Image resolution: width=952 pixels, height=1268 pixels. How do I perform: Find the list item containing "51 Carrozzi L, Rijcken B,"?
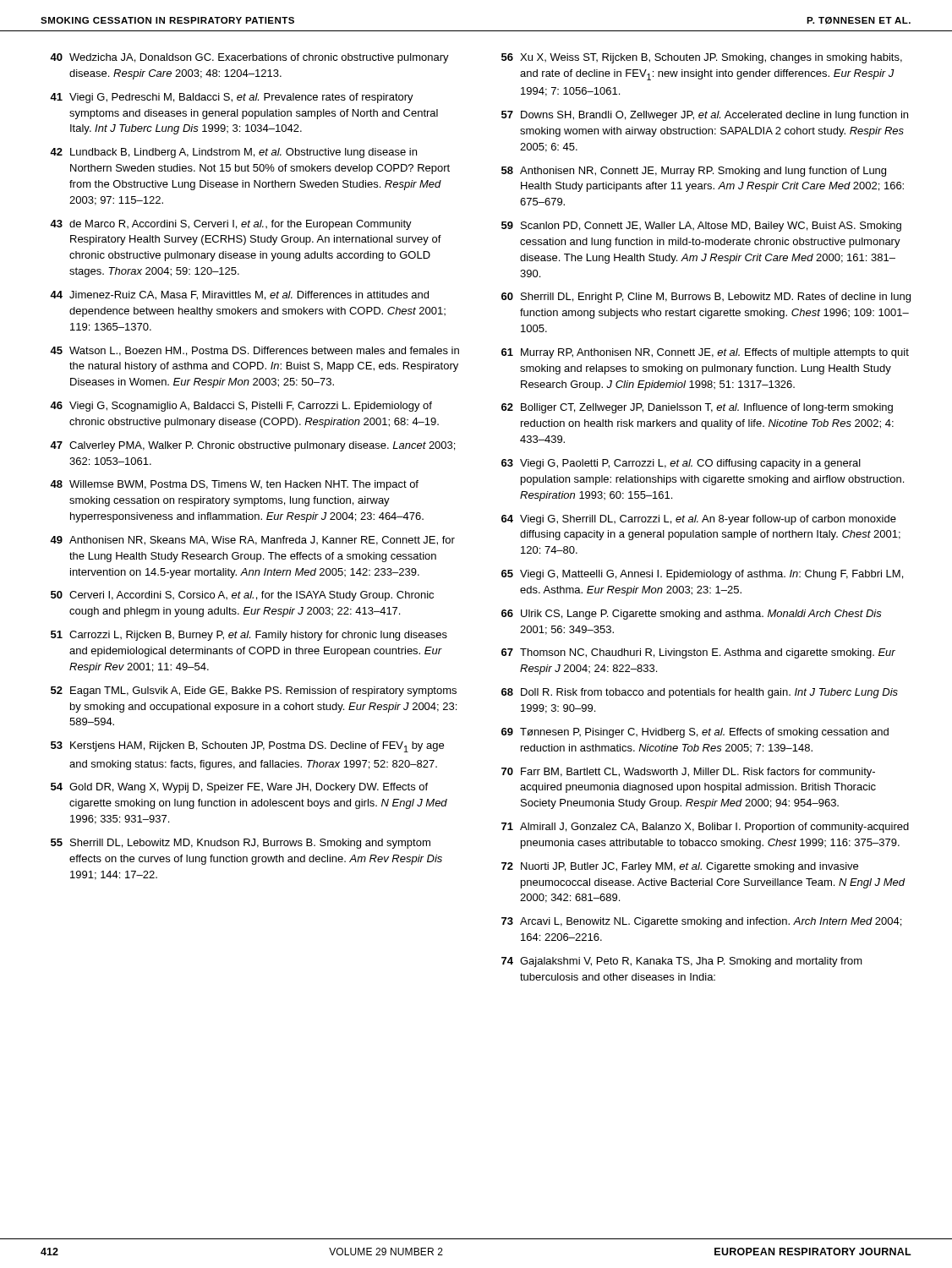point(251,651)
